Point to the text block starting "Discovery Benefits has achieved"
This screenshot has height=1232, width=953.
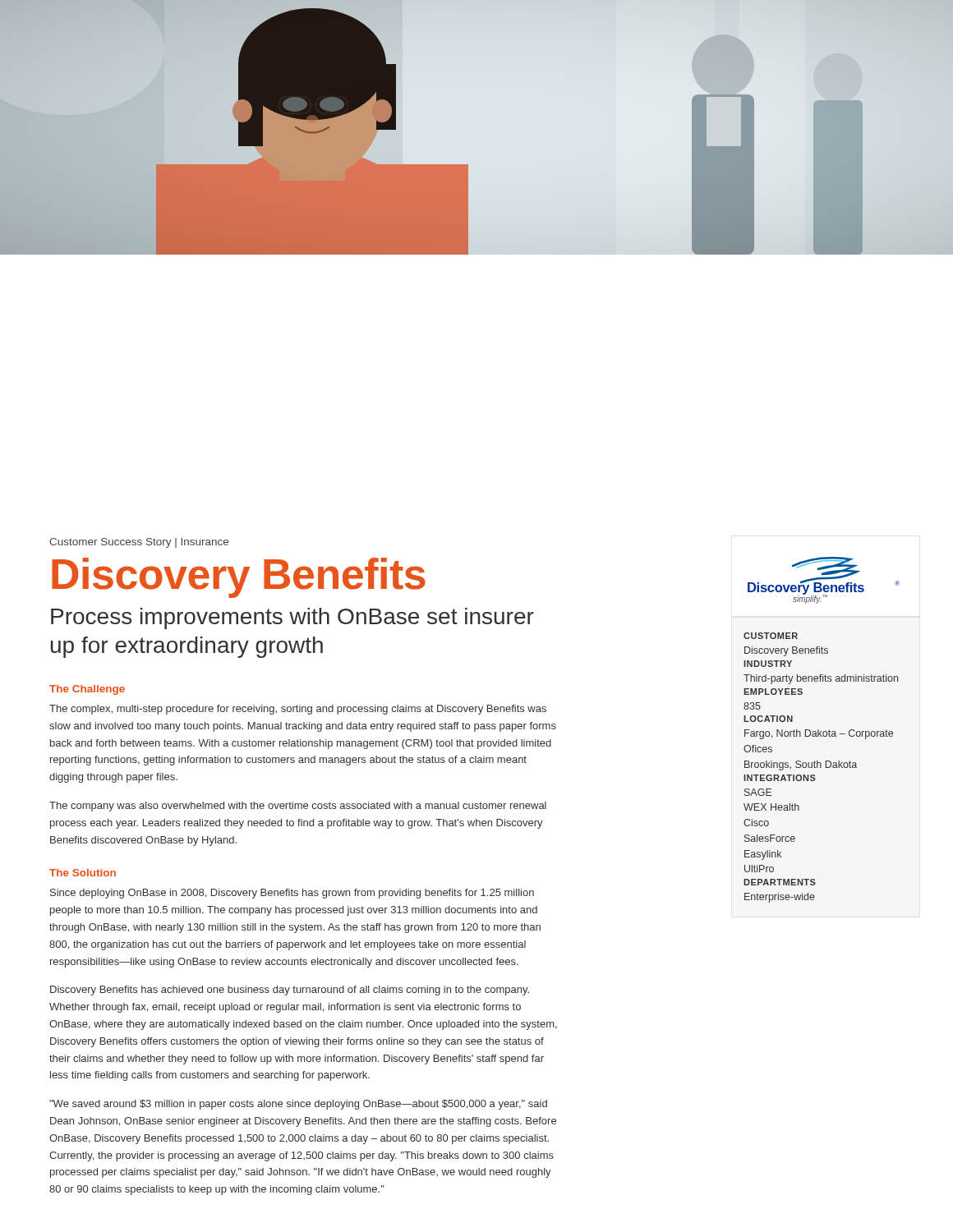303,1032
